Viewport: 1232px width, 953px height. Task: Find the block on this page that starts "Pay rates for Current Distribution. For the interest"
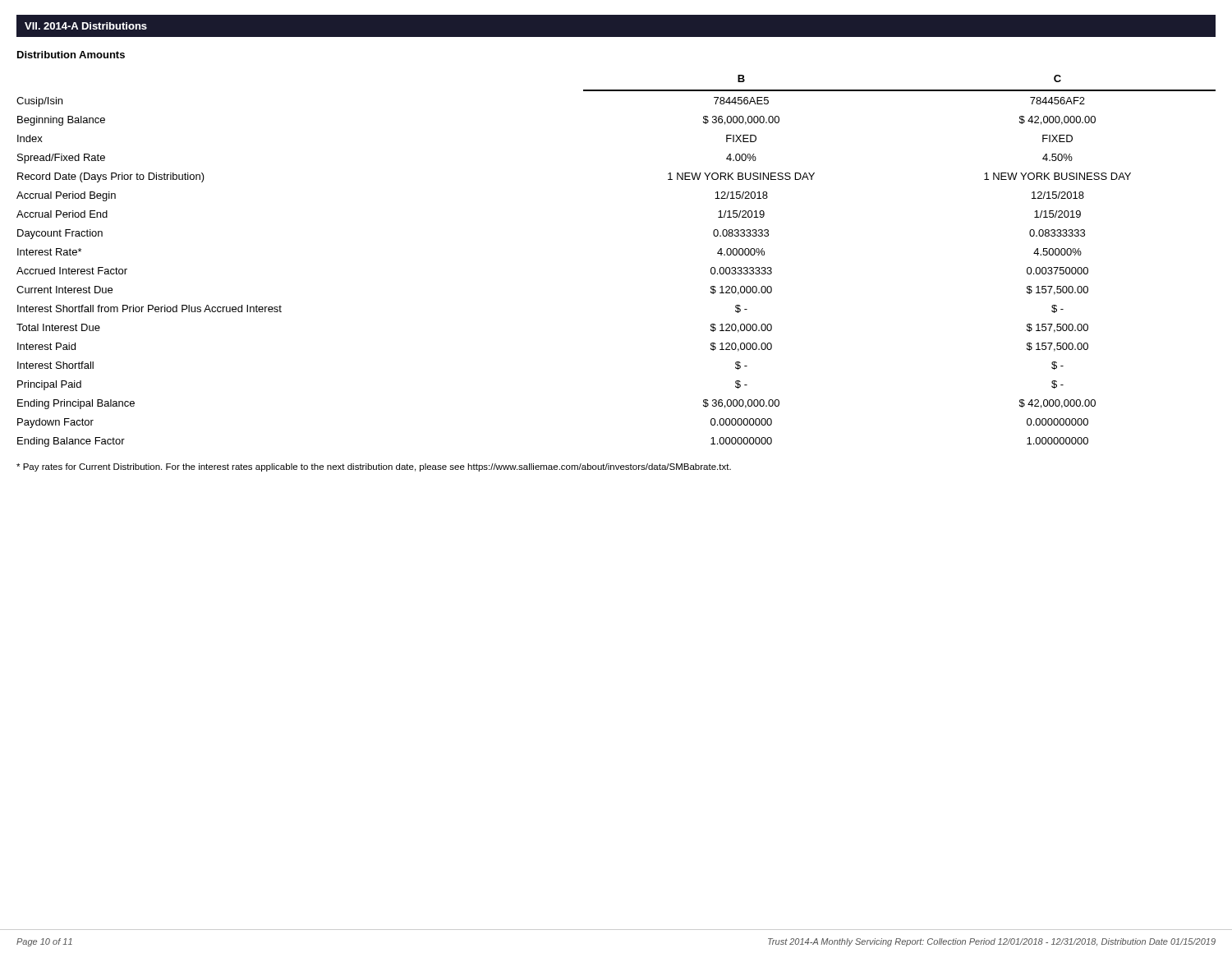pos(374,467)
